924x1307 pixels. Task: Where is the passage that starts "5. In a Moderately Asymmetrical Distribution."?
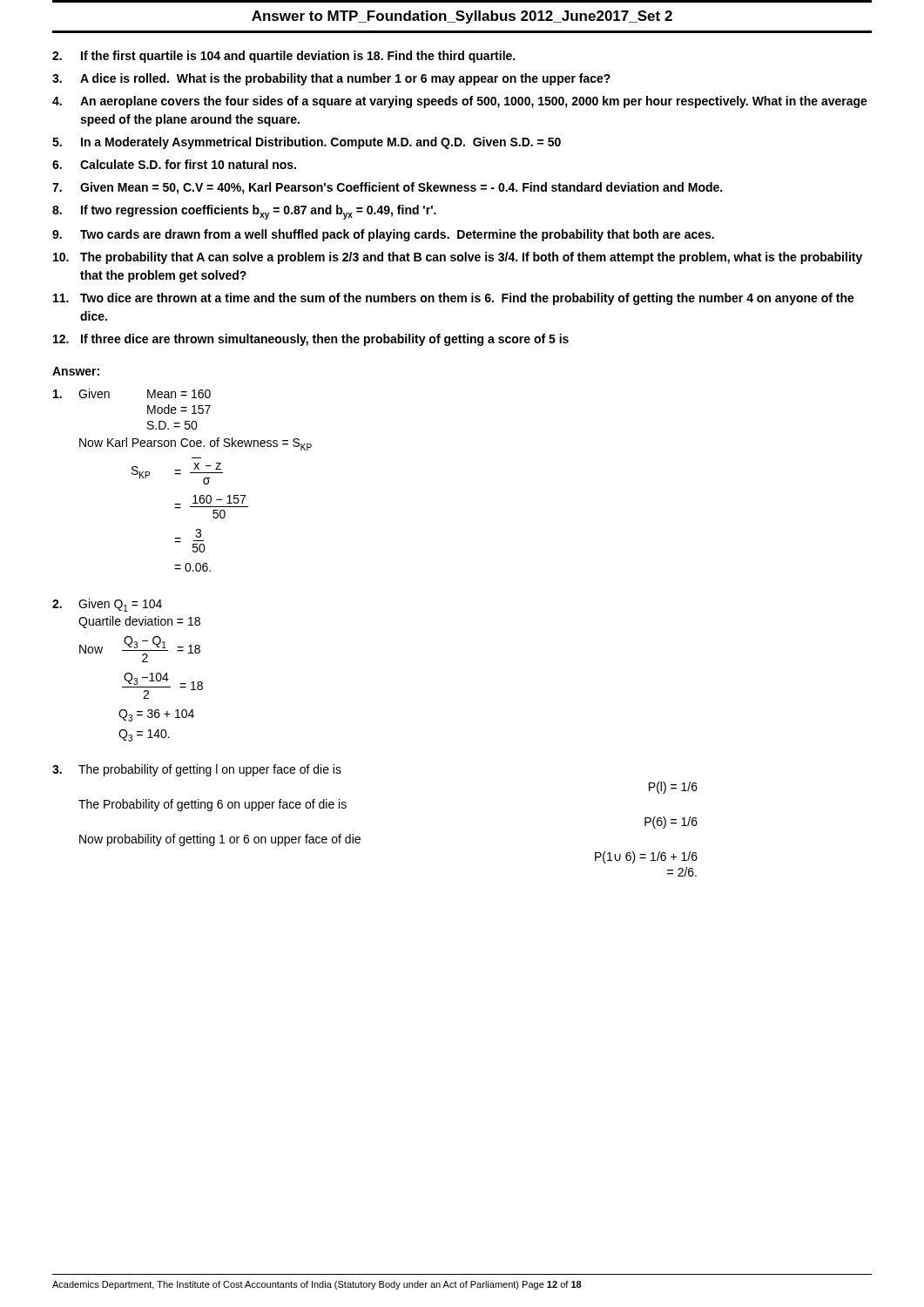tap(462, 142)
